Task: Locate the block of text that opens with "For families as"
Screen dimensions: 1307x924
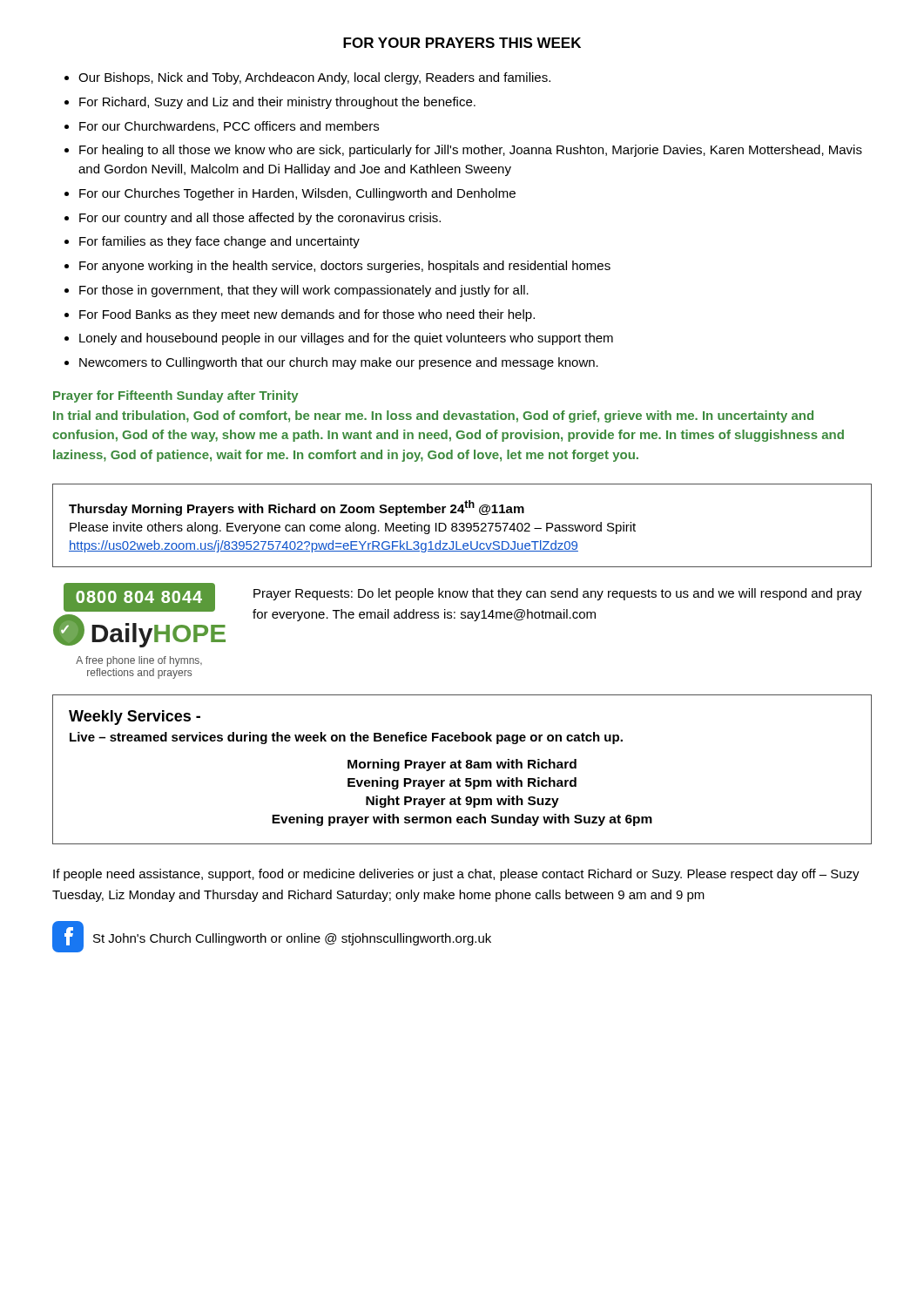Action: [x=219, y=241]
